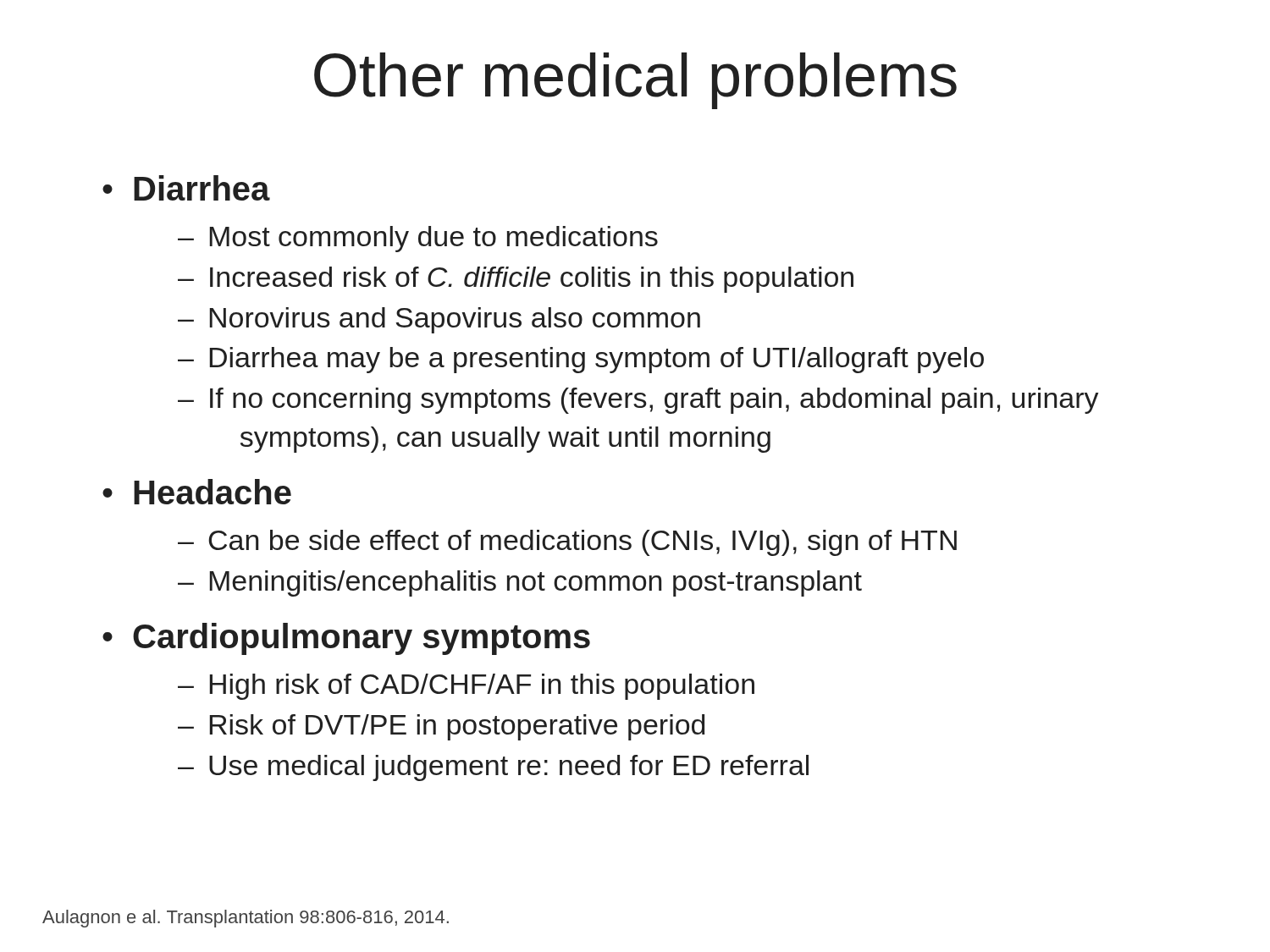Where is the passage that starts "– Norovirus and Sapovirus also"?
This screenshot has height=952, width=1270.
click(x=440, y=318)
